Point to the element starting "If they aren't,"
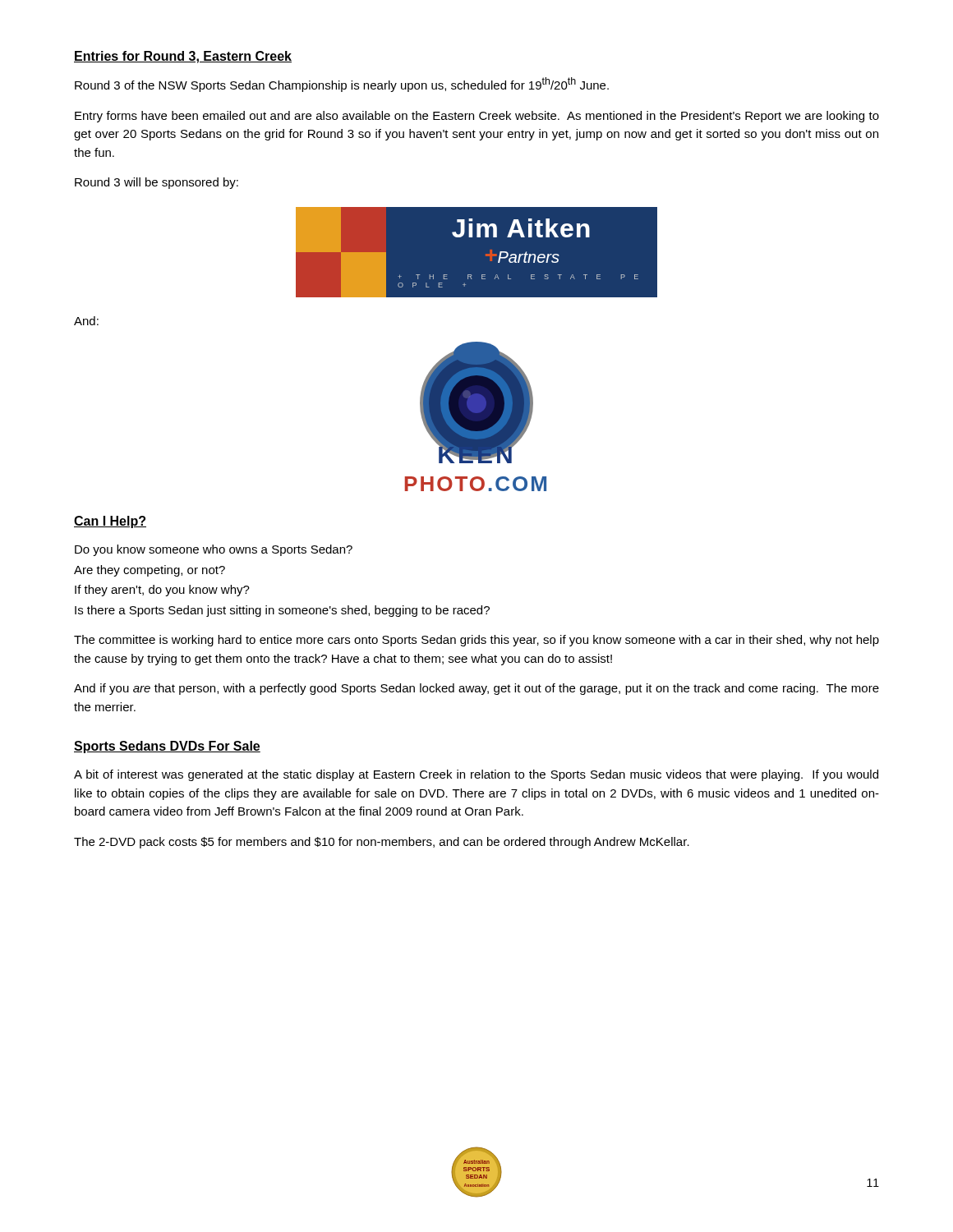This screenshot has height=1232, width=953. tap(162, 589)
